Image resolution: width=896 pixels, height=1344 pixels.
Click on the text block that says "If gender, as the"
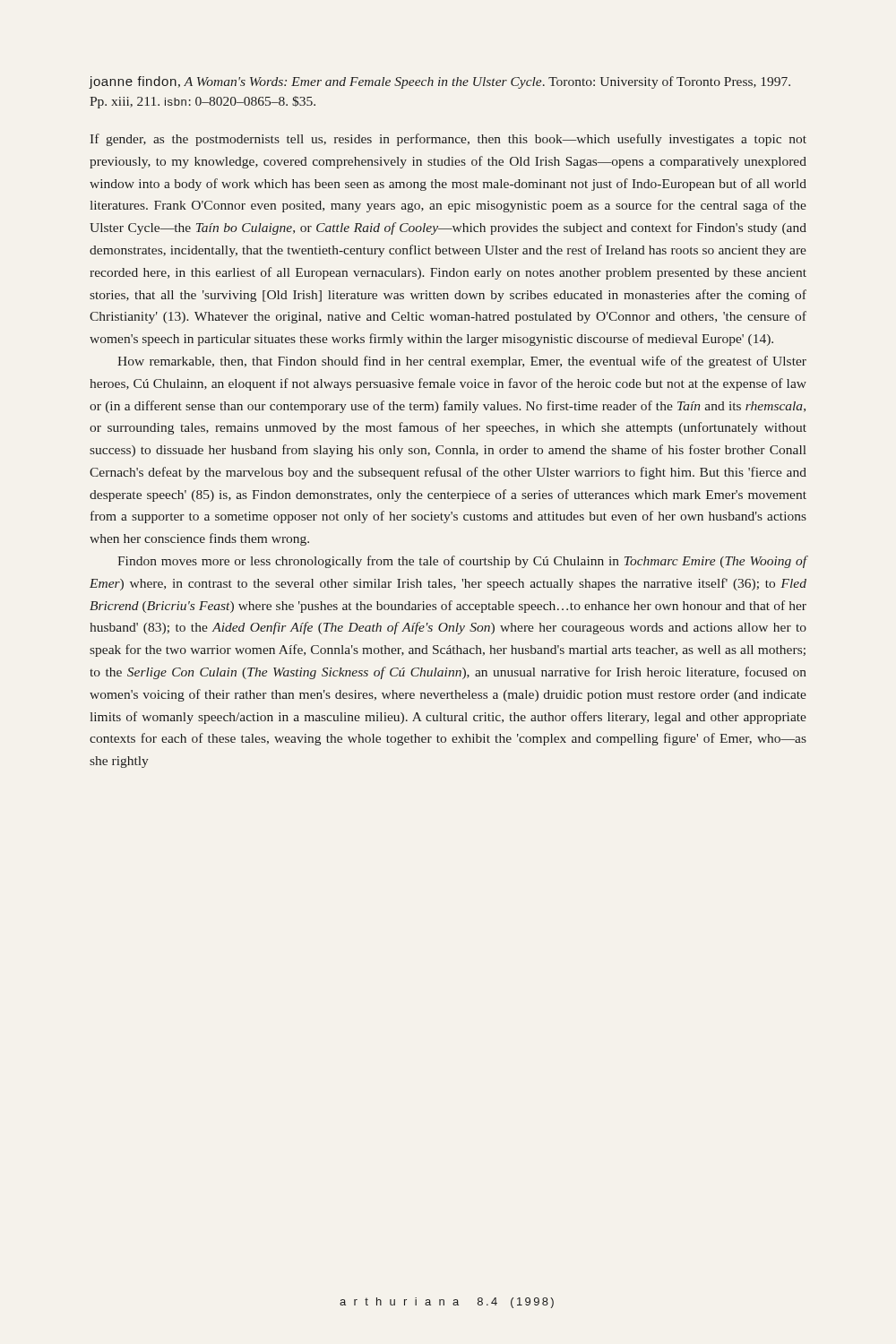click(x=448, y=450)
